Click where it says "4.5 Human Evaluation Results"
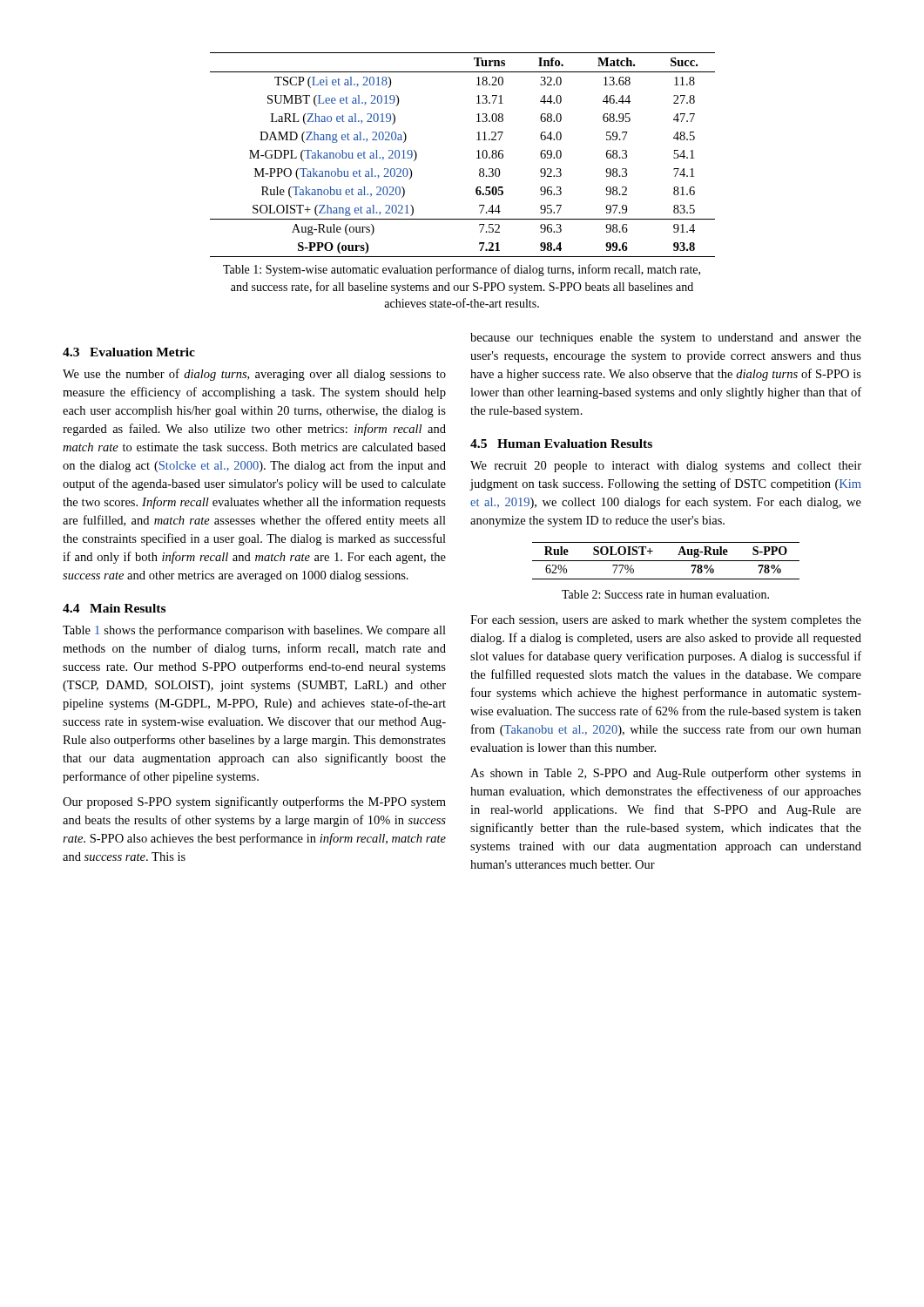 click(x=561, y=443)
